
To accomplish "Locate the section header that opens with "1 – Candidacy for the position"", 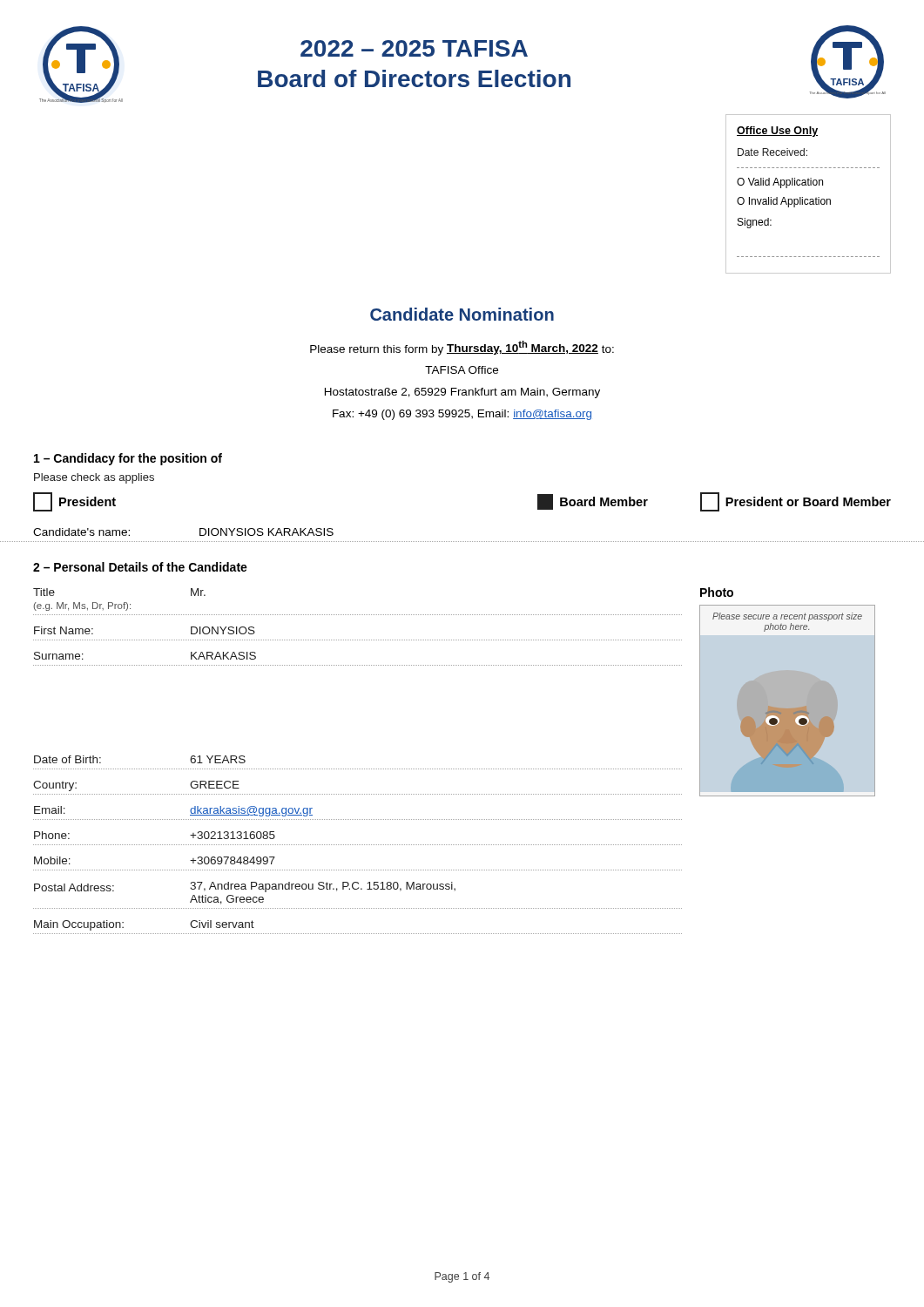I will [x=128, y=458].
